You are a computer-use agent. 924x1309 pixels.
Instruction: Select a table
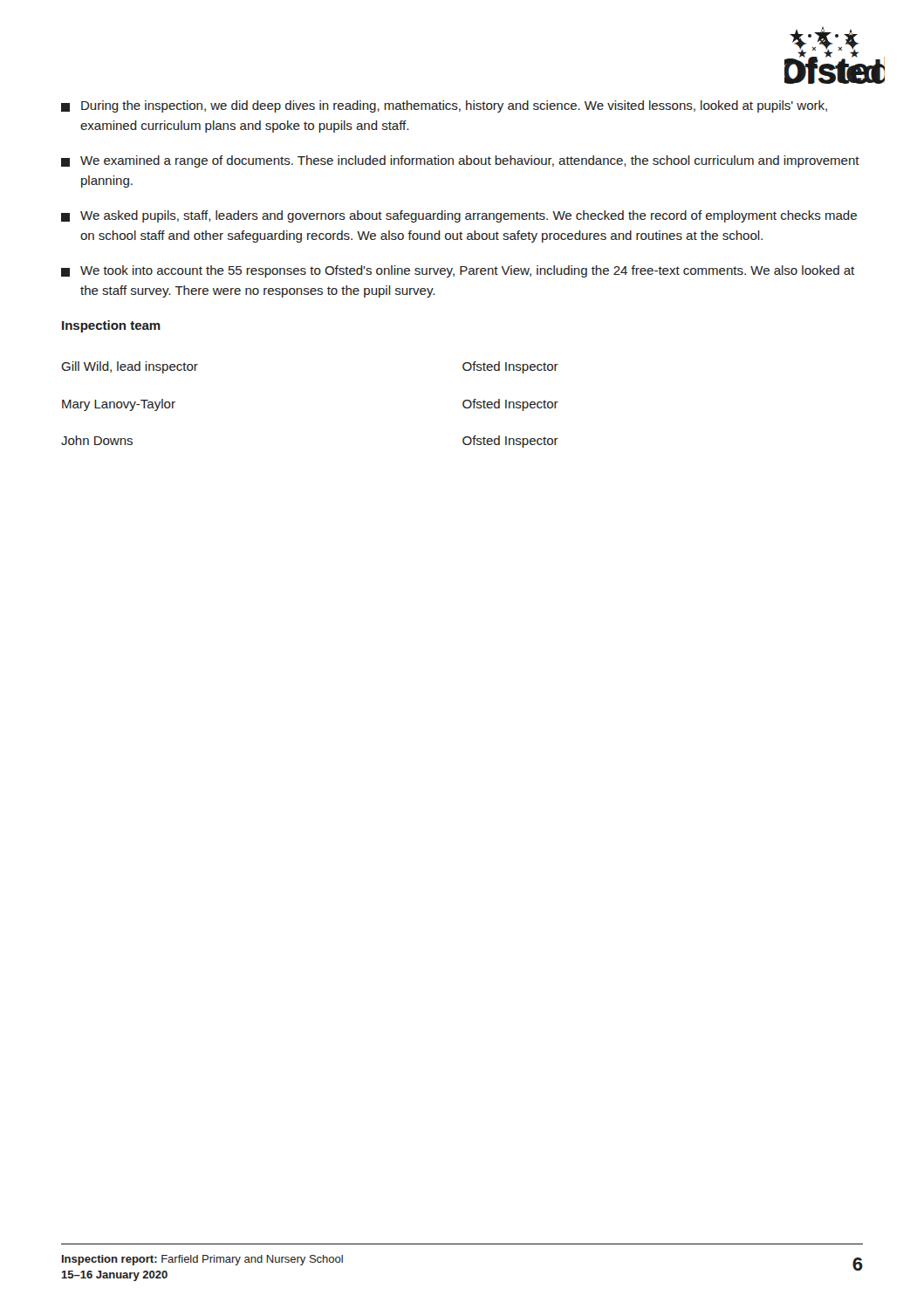(462, 404)
